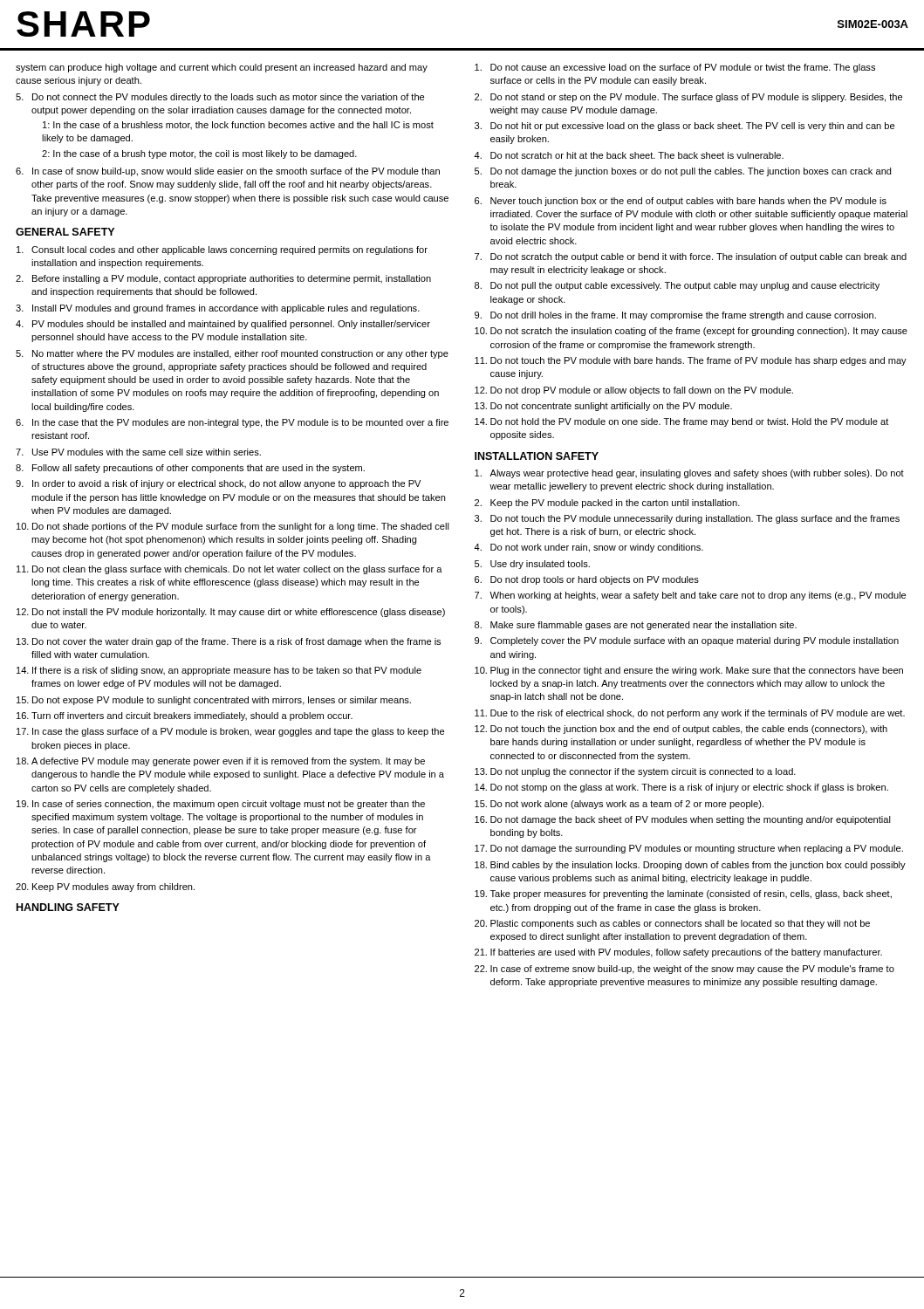Locate the block of text that opens with "11. Due to the risk of"
This screenshot has width=924, height=1309.
point(691,713)
